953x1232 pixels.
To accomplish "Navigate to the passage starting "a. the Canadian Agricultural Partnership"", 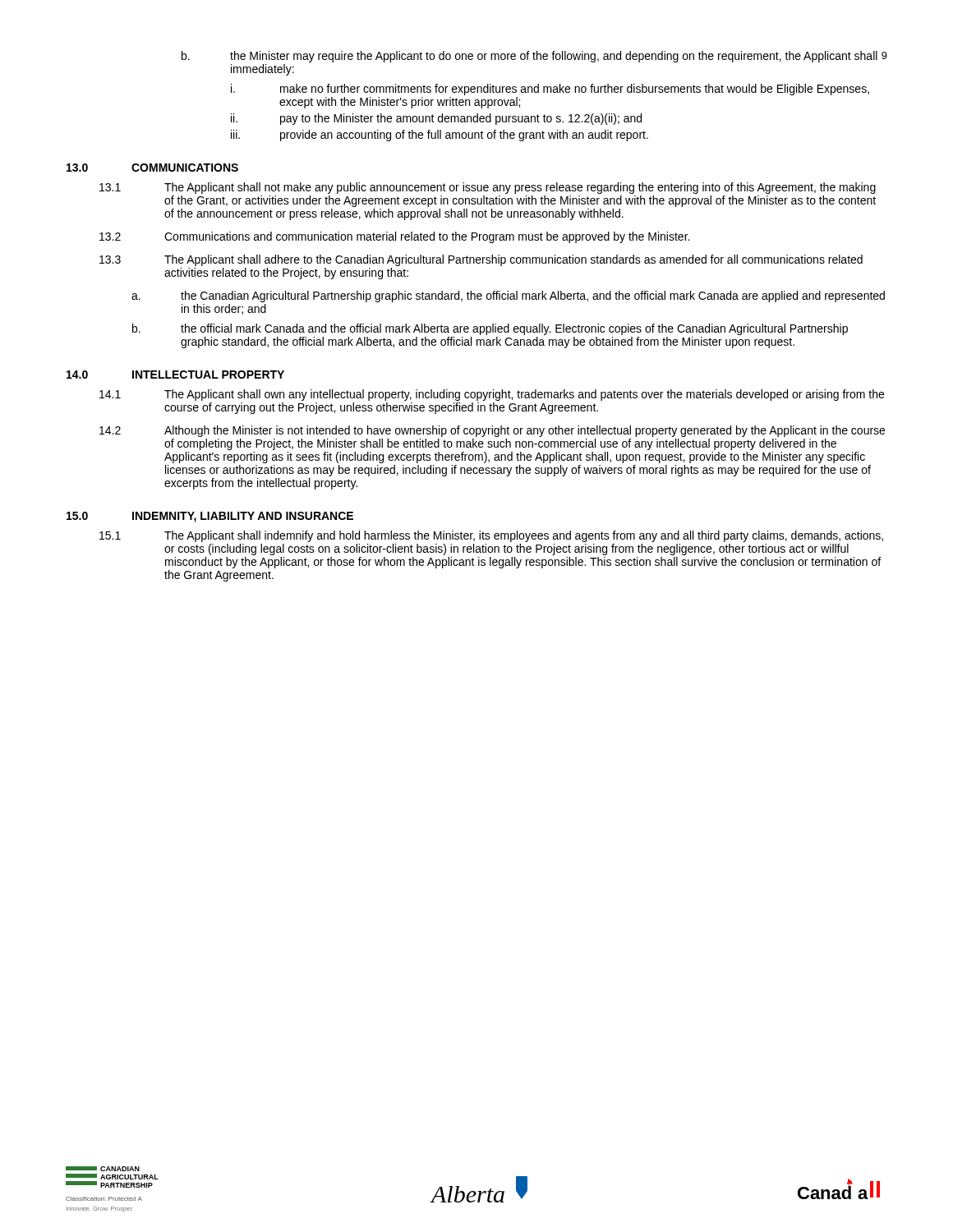I will 476,302.
